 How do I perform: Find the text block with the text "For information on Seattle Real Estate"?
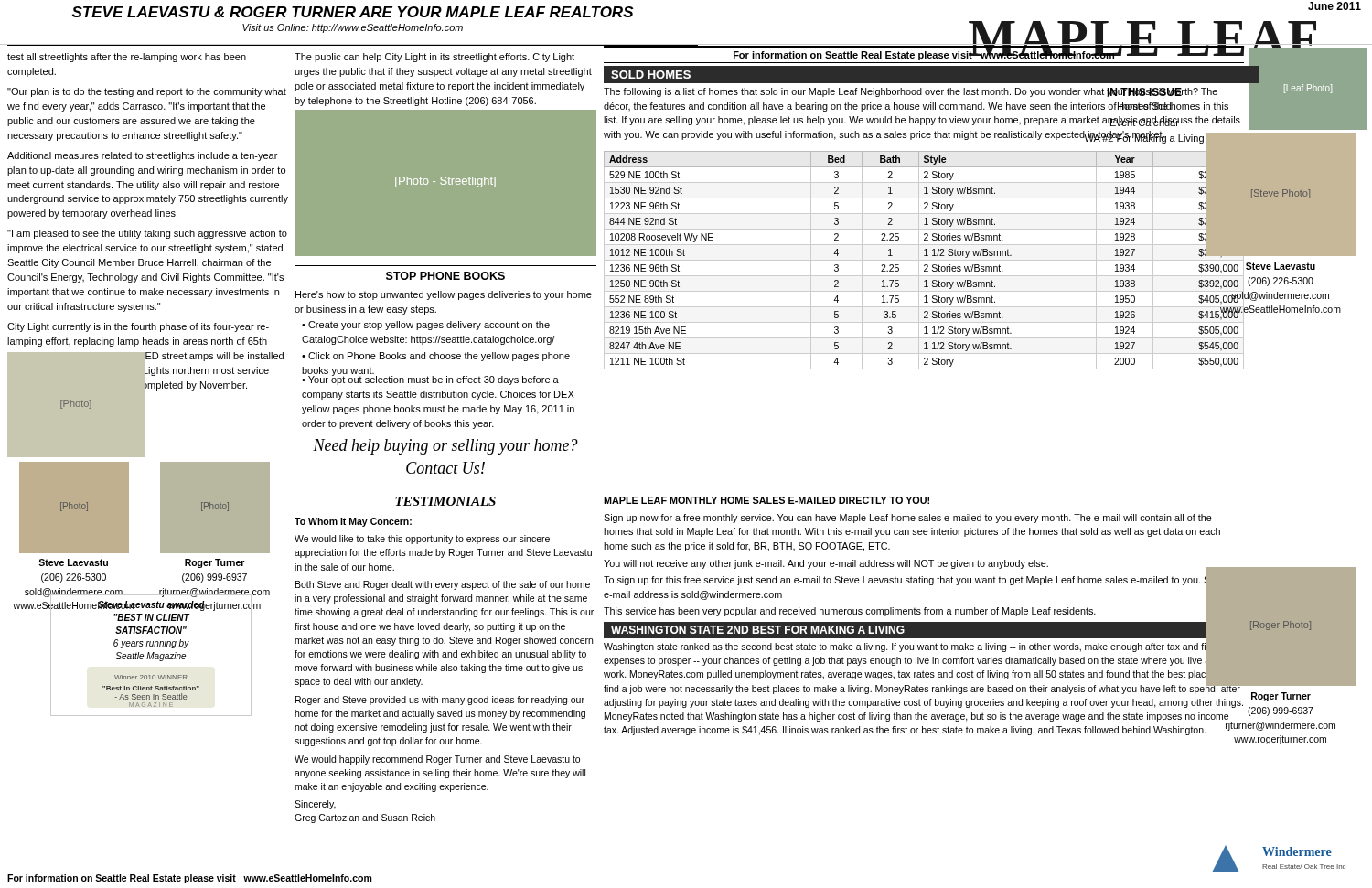(924, 55)
